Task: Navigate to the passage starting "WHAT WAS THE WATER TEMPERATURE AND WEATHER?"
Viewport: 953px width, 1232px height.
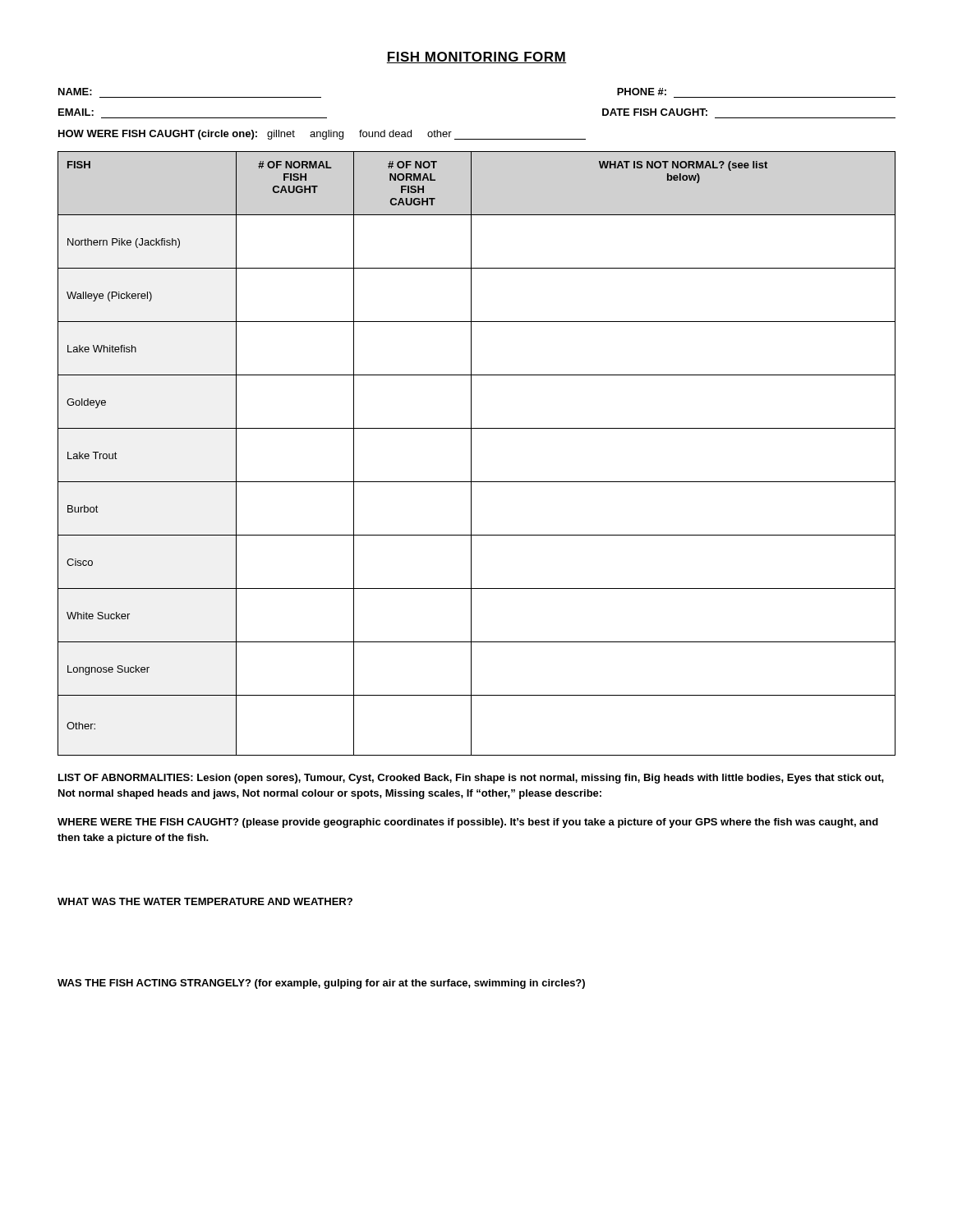Action: click(x=205, y=902)
